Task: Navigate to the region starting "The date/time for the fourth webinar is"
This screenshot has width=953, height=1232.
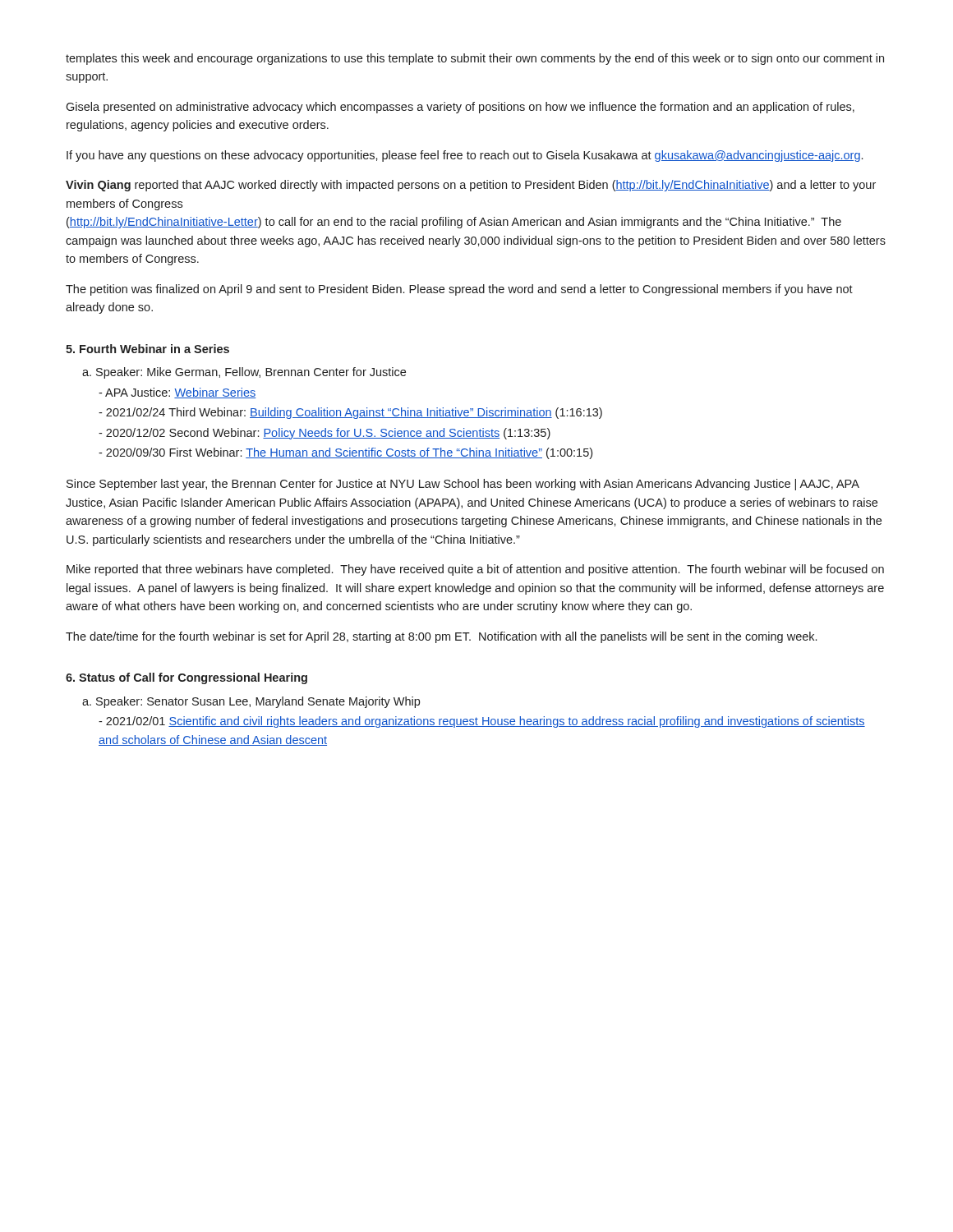Action: pyautogui.click(x=442, y=636)
